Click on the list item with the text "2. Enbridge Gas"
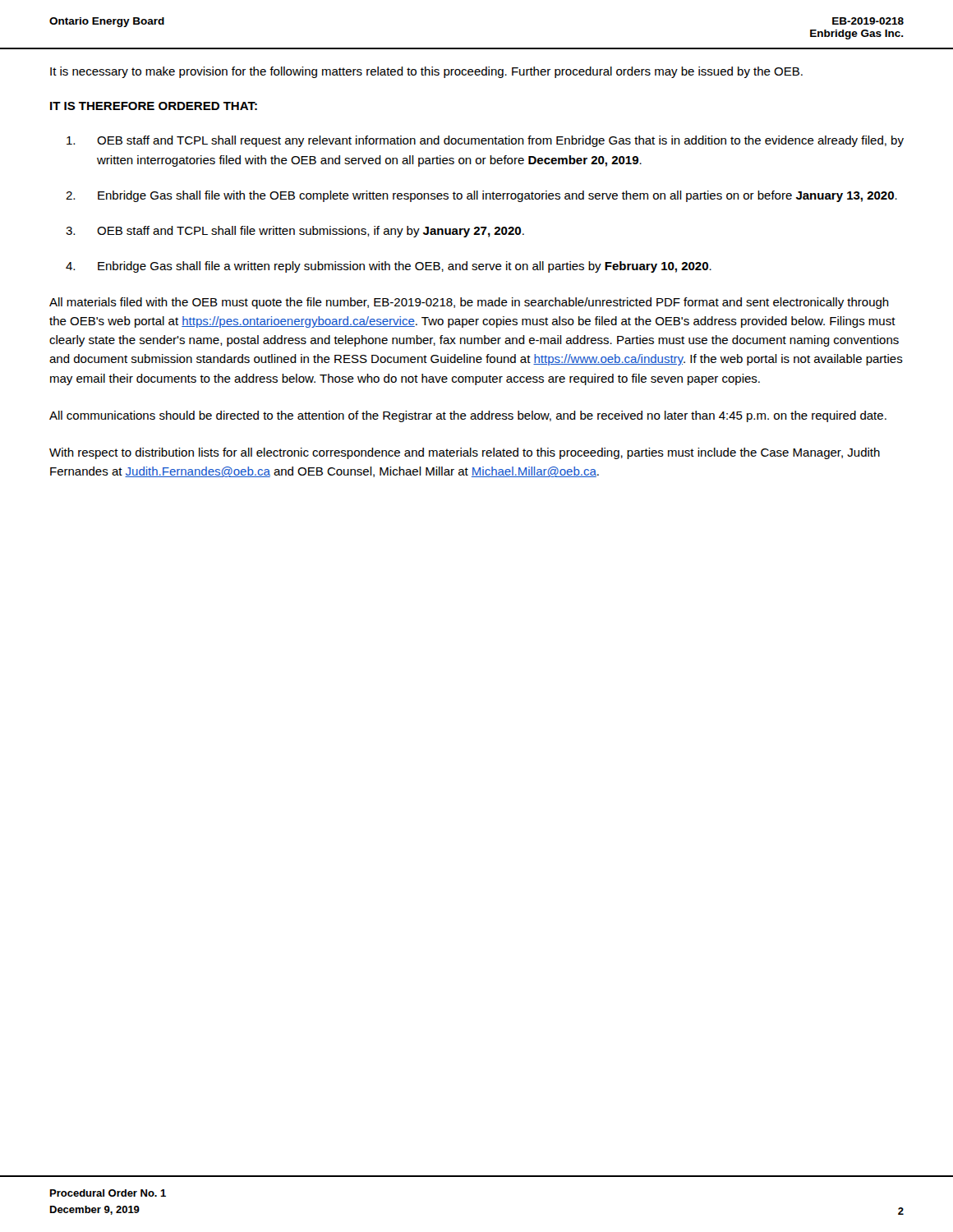 click(476, 195)
